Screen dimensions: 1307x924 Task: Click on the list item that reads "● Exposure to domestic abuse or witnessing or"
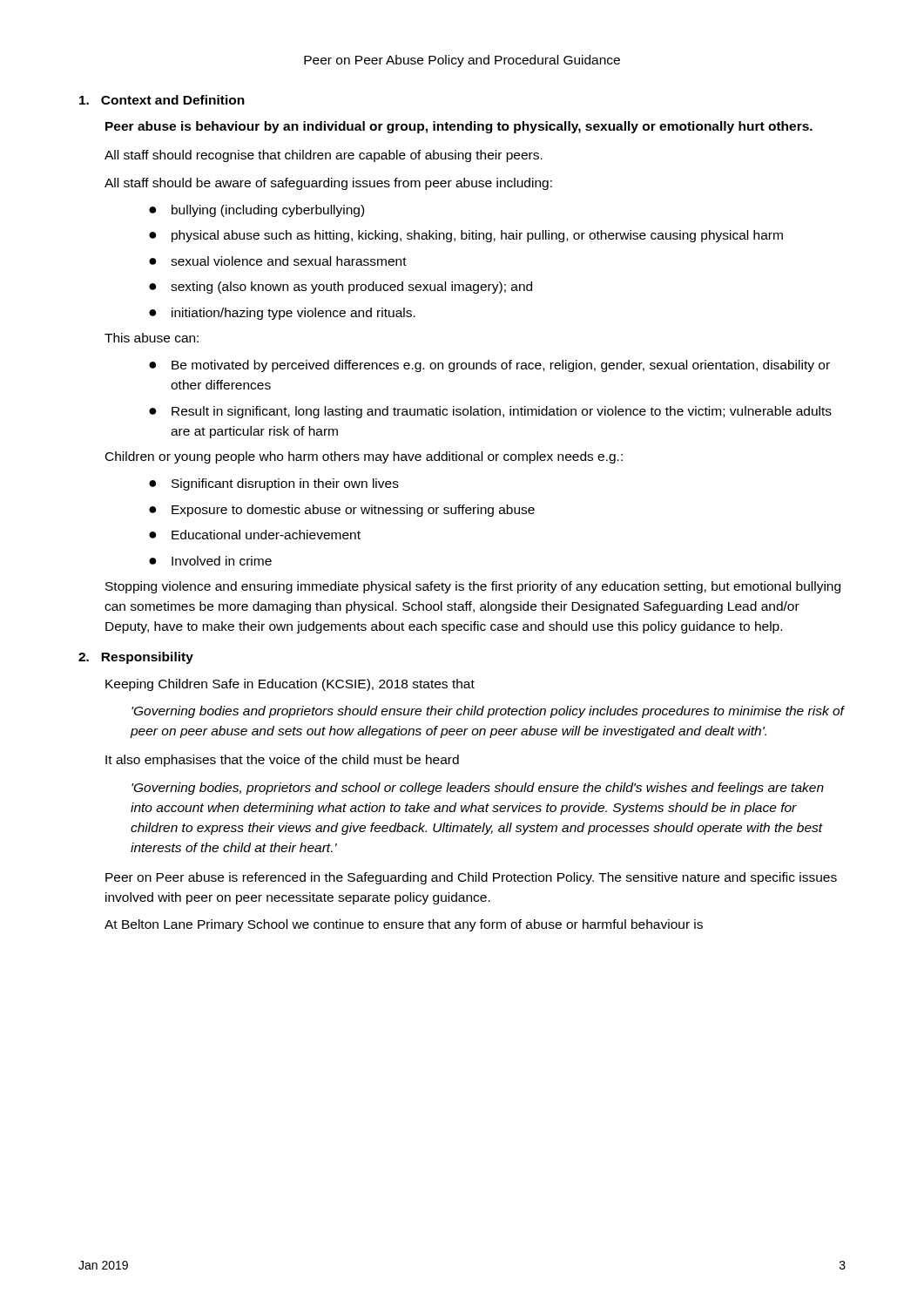(x=497, y=509)
